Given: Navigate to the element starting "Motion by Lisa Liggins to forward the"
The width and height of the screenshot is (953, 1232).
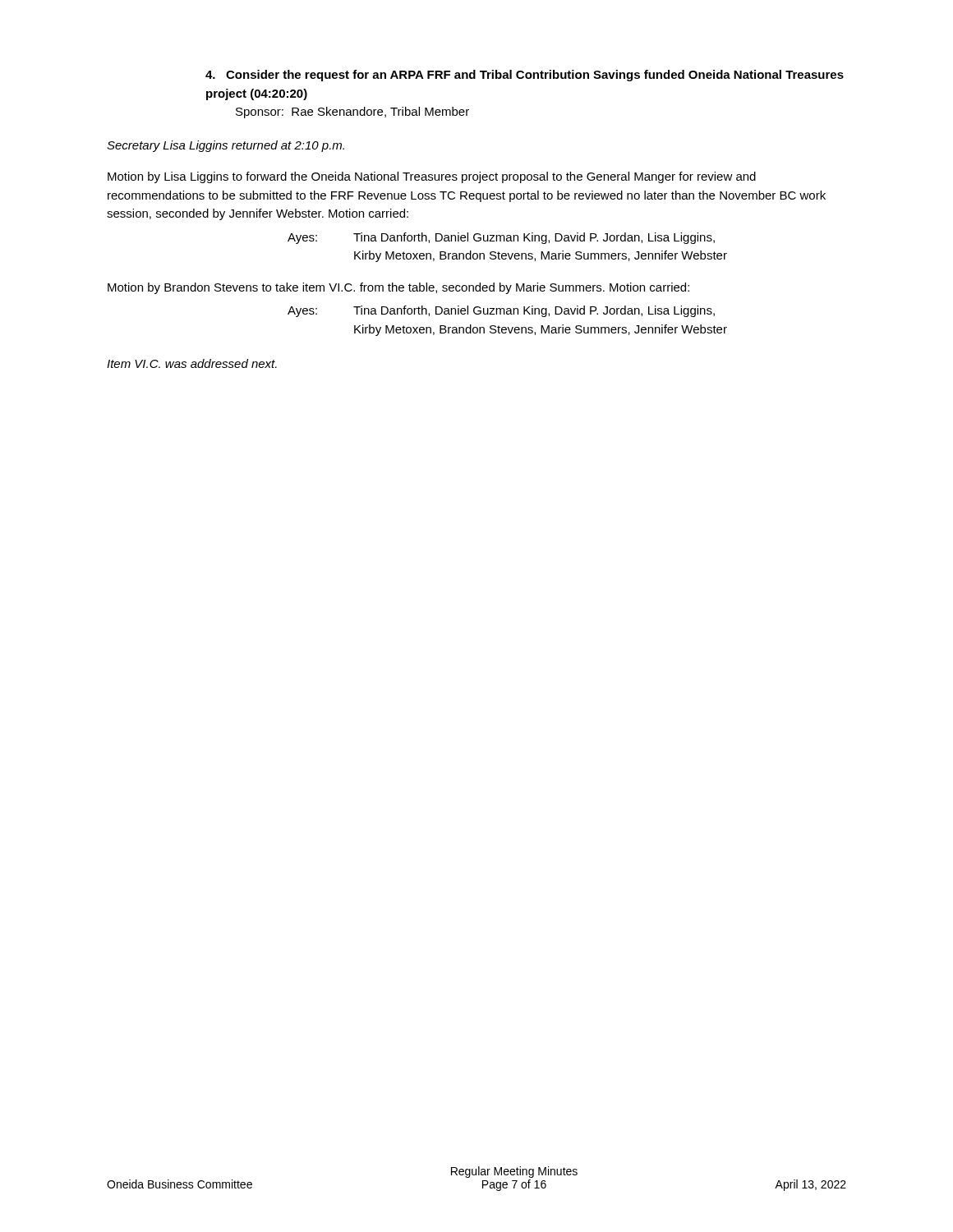Looking at the screenshot, I should click(466, 195).
